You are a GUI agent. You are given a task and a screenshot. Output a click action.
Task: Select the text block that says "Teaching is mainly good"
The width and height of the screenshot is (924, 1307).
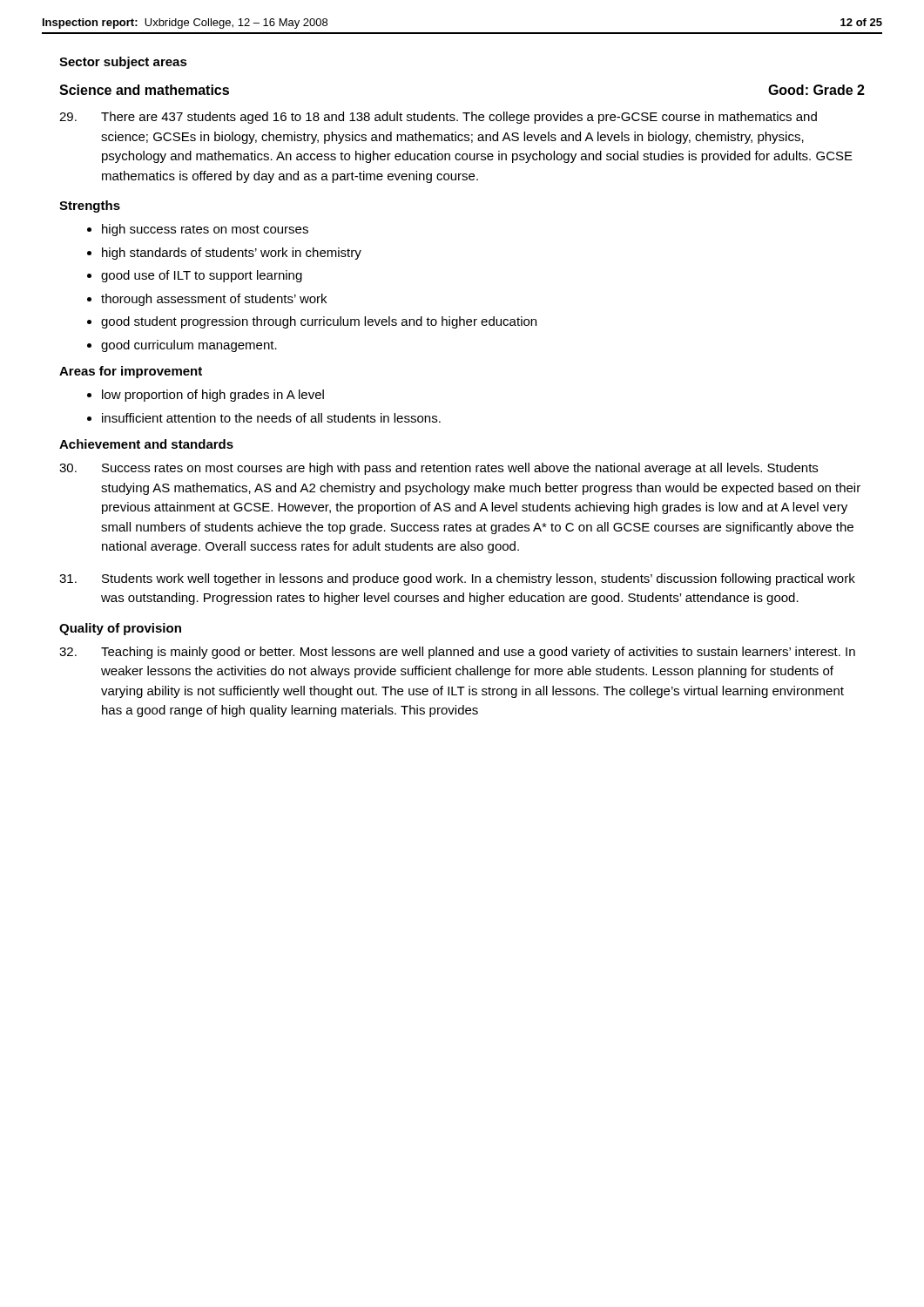click(x=462, y=681)
